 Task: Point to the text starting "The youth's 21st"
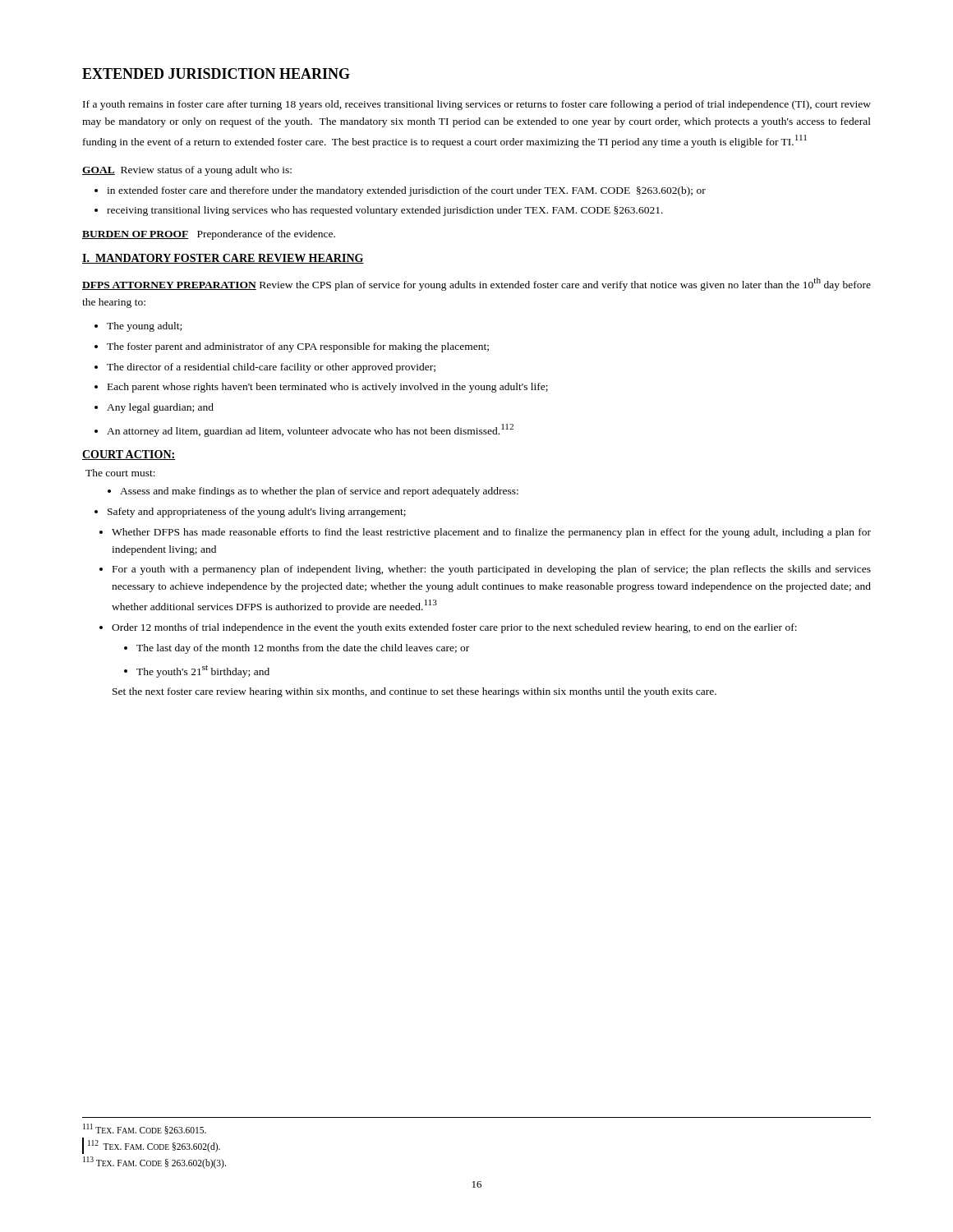click(203, 669)
